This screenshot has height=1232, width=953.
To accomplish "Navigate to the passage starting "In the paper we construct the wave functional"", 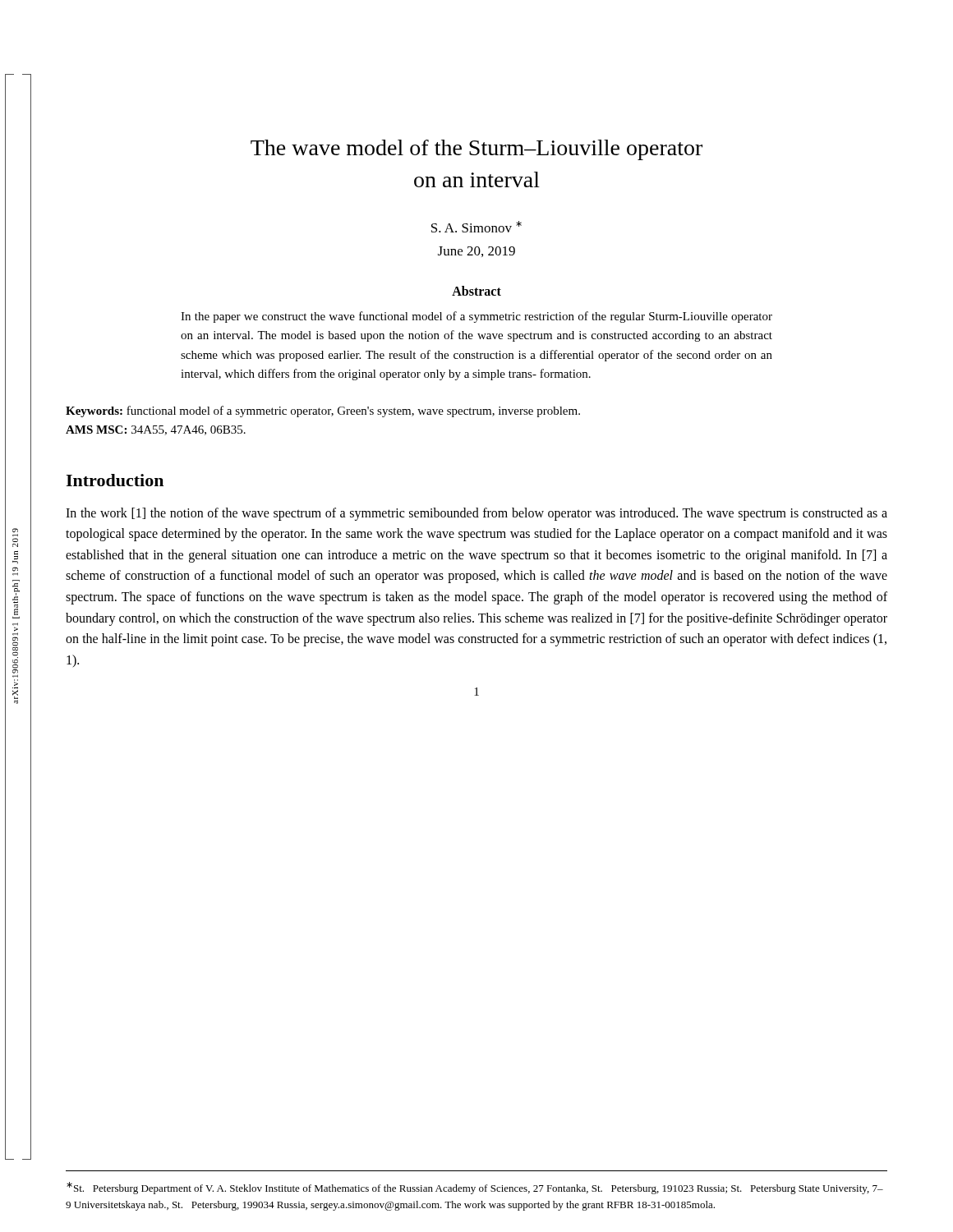I will (476, 345).
